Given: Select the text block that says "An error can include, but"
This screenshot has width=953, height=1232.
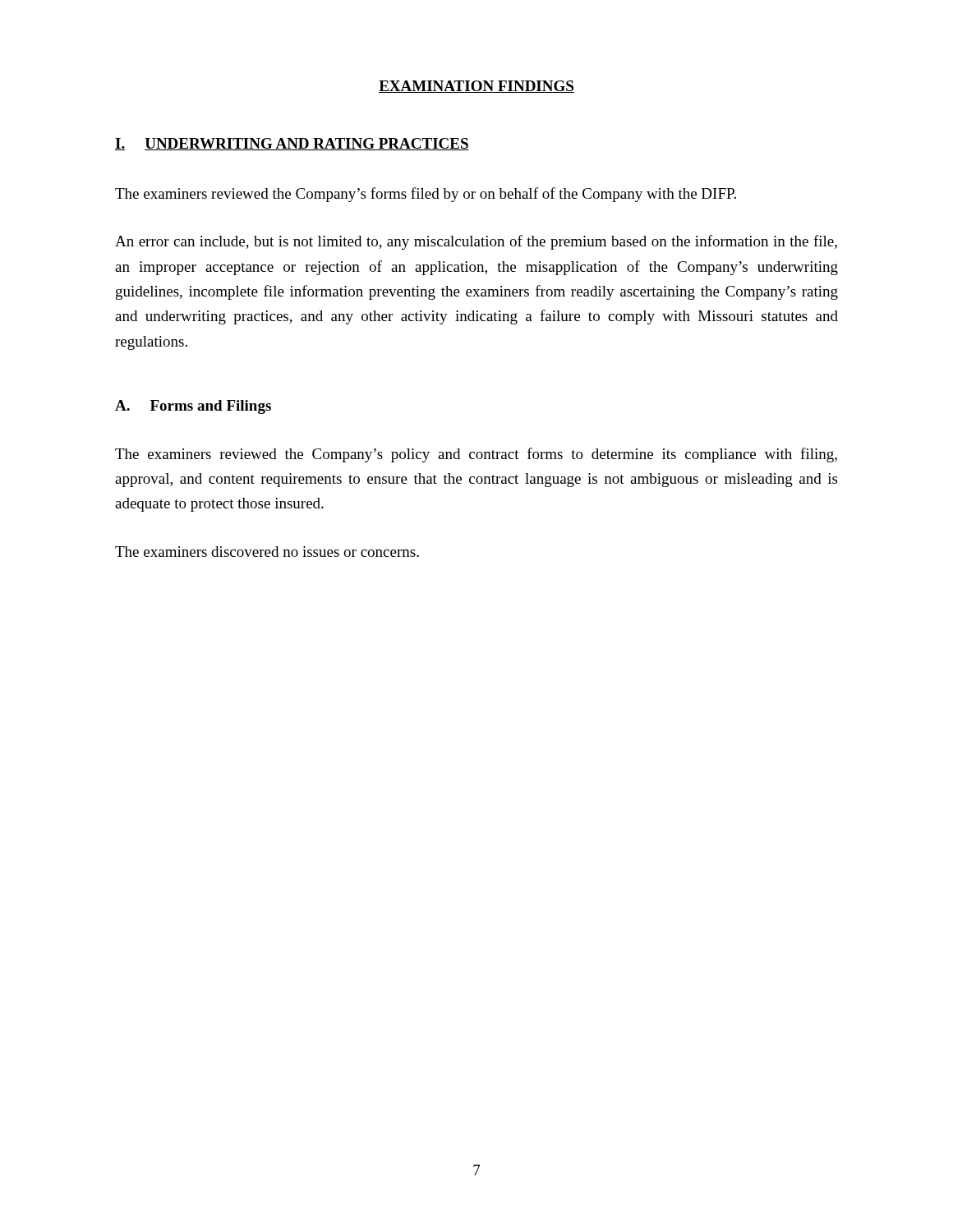Looking at the screenshot, I should coord(476,291).
